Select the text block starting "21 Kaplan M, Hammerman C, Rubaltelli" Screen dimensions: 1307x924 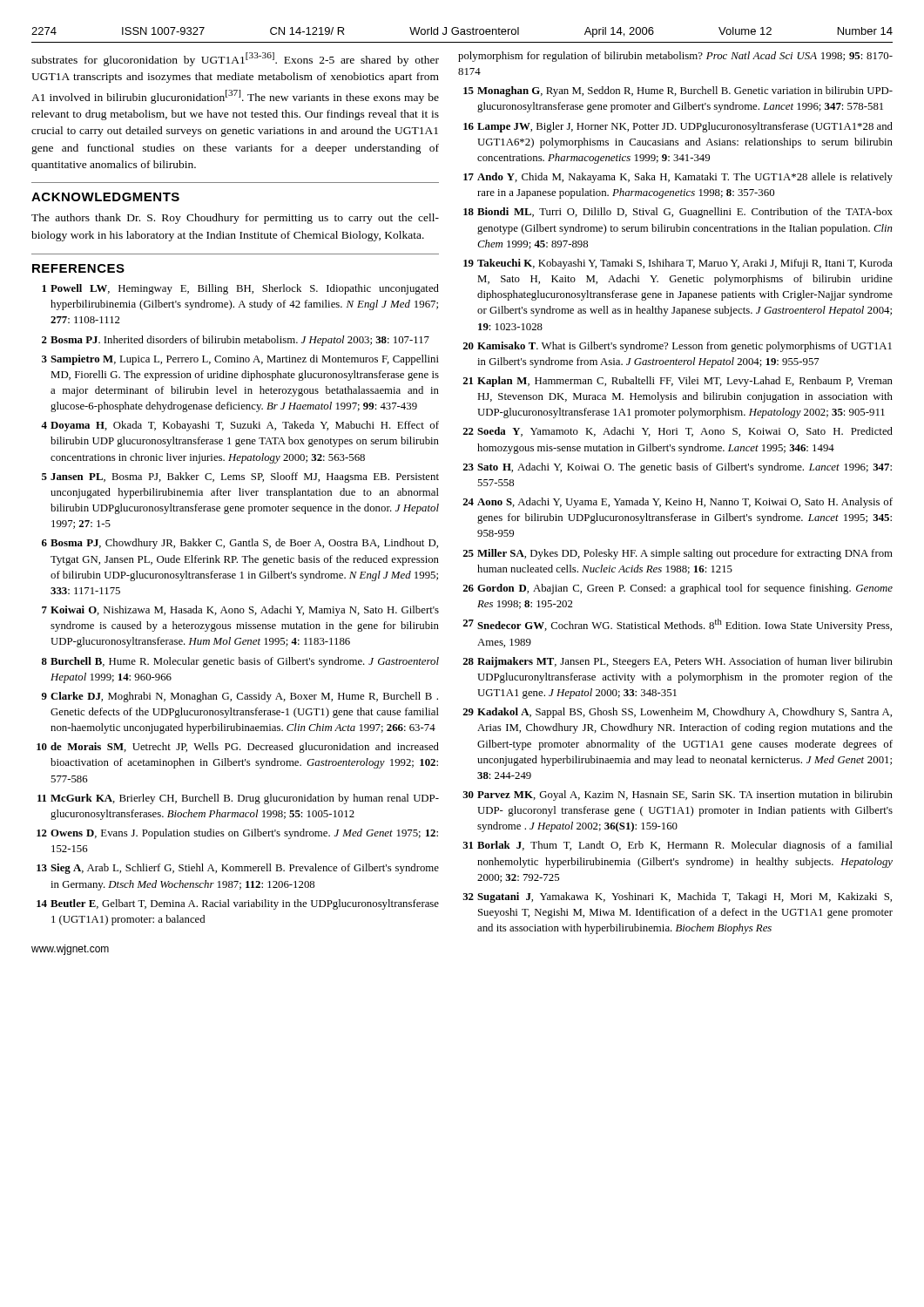675,397
